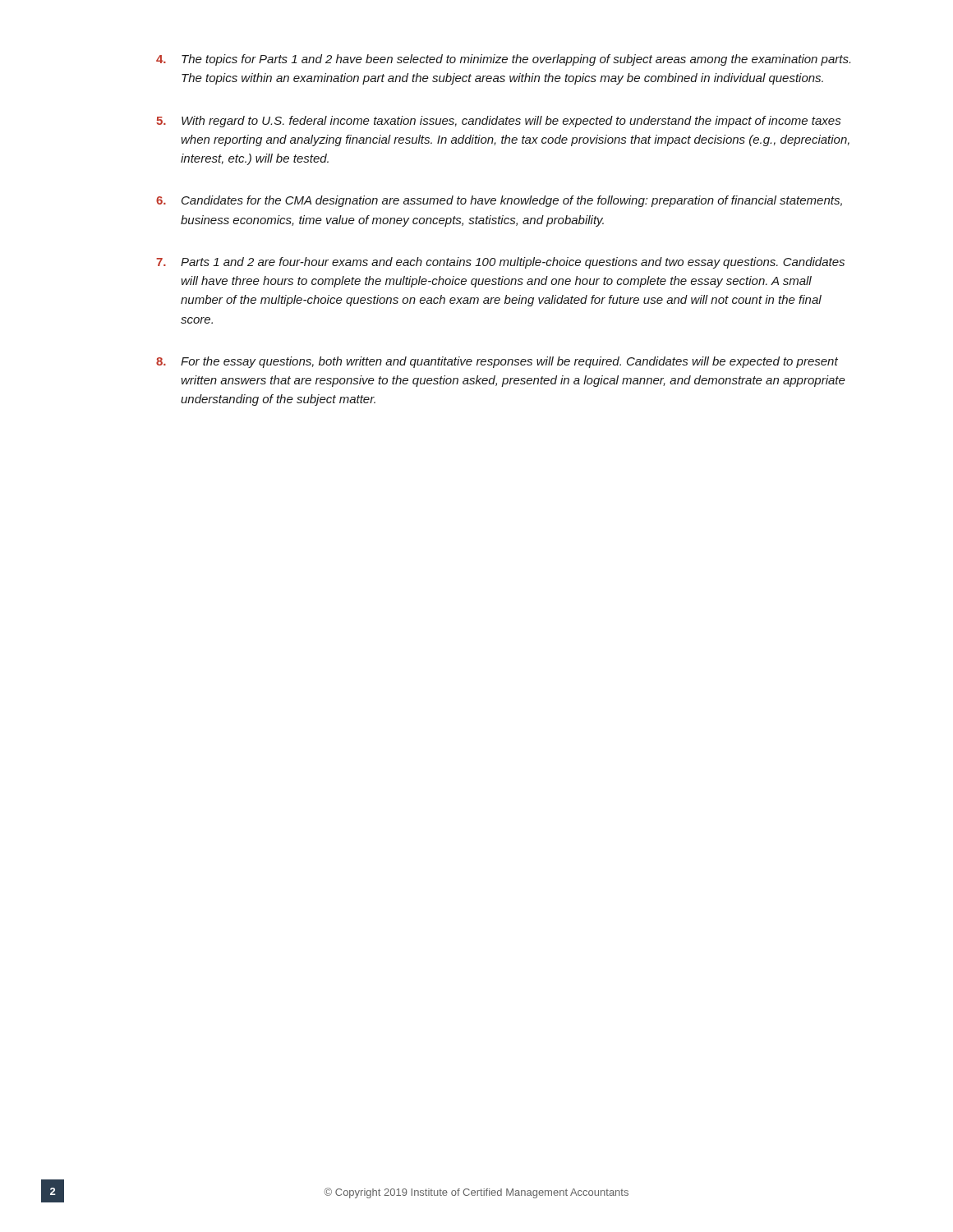Viewport: 953px width, 1232px height.
Task: Find the list item with the text "7. Parts 1 and 2 are four-hour"
Action: pyautogui.click(x=505, y=290)
